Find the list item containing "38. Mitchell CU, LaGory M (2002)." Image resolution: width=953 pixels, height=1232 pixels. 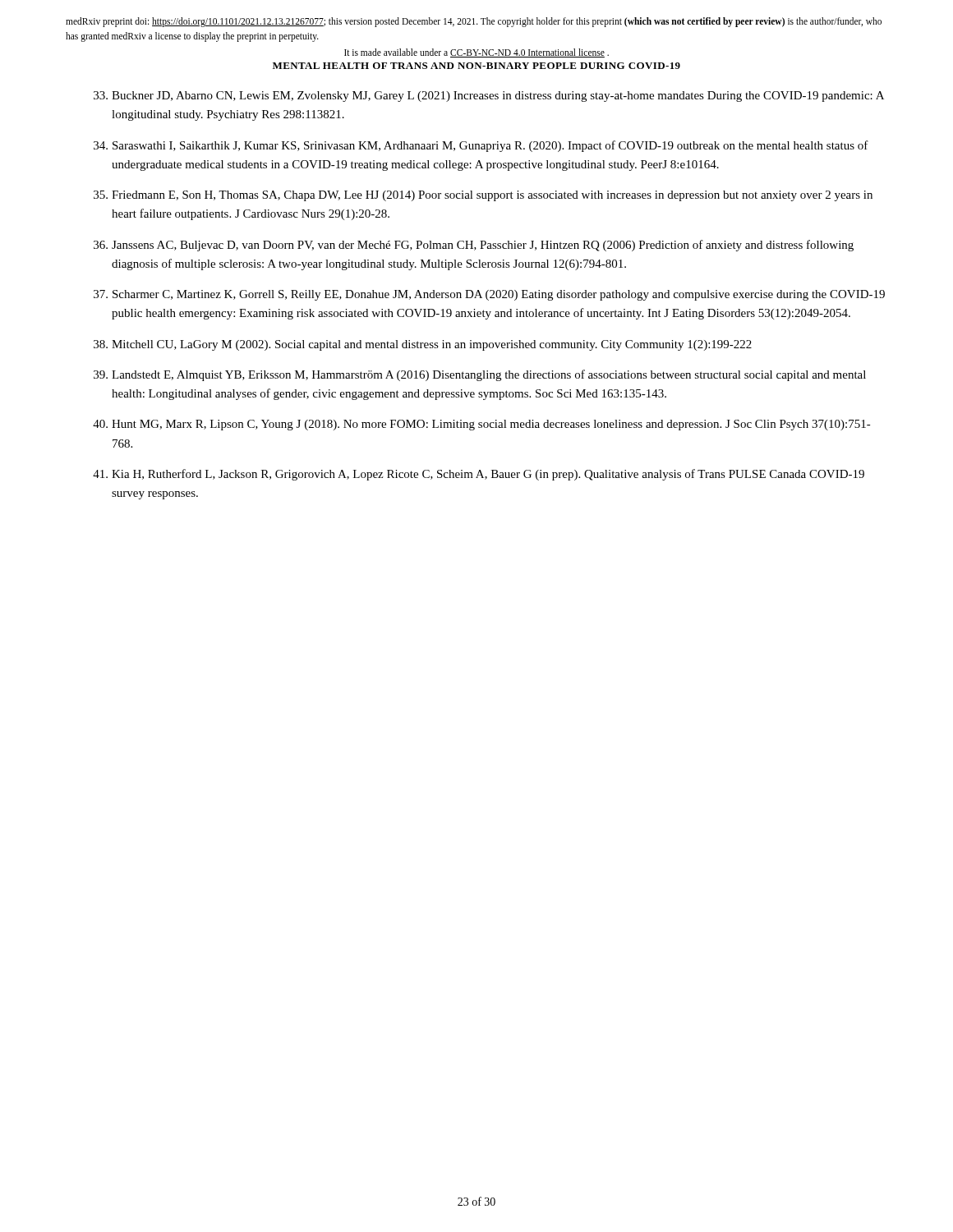[x=476, y=344]
